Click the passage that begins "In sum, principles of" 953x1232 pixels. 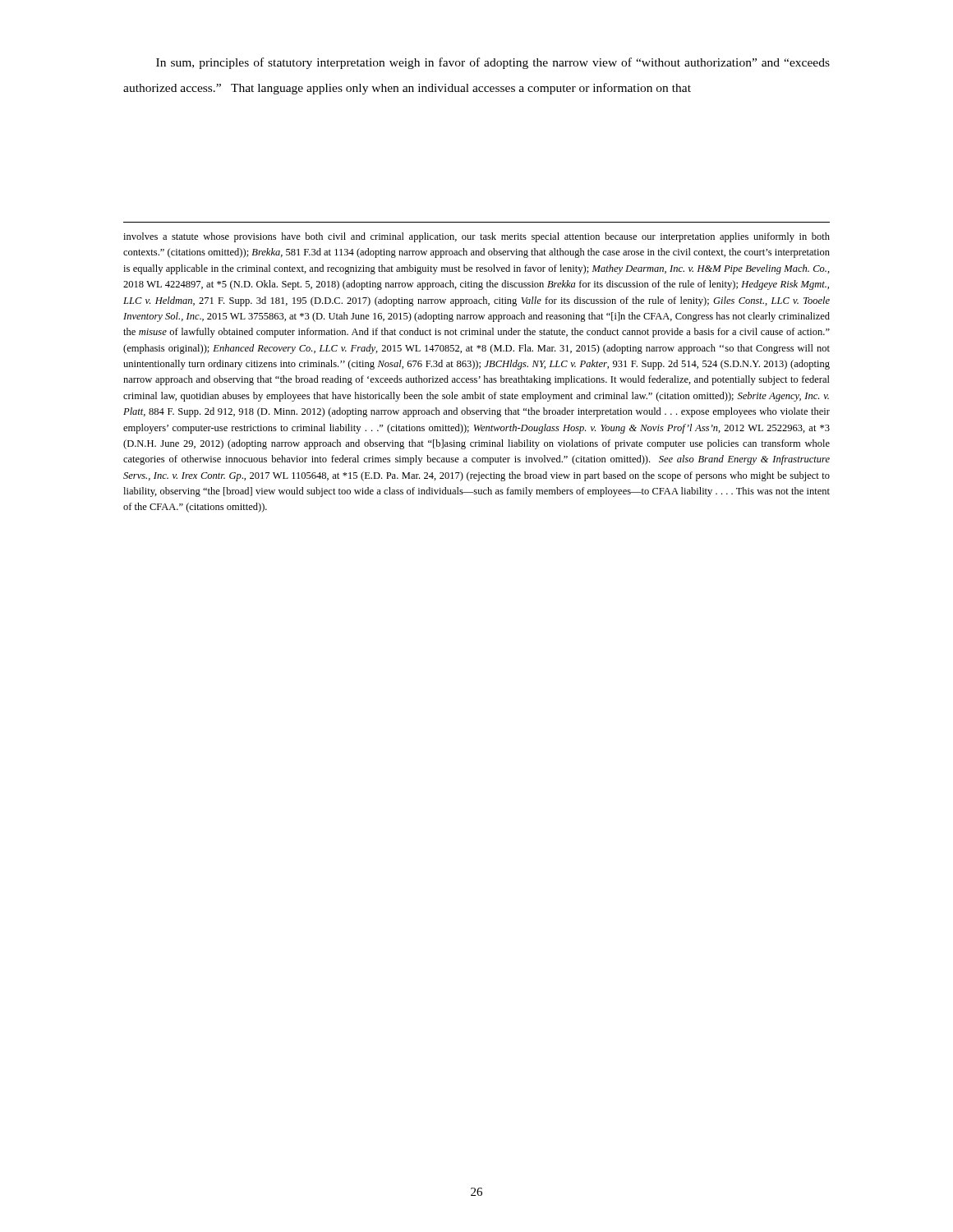point(476,75)
